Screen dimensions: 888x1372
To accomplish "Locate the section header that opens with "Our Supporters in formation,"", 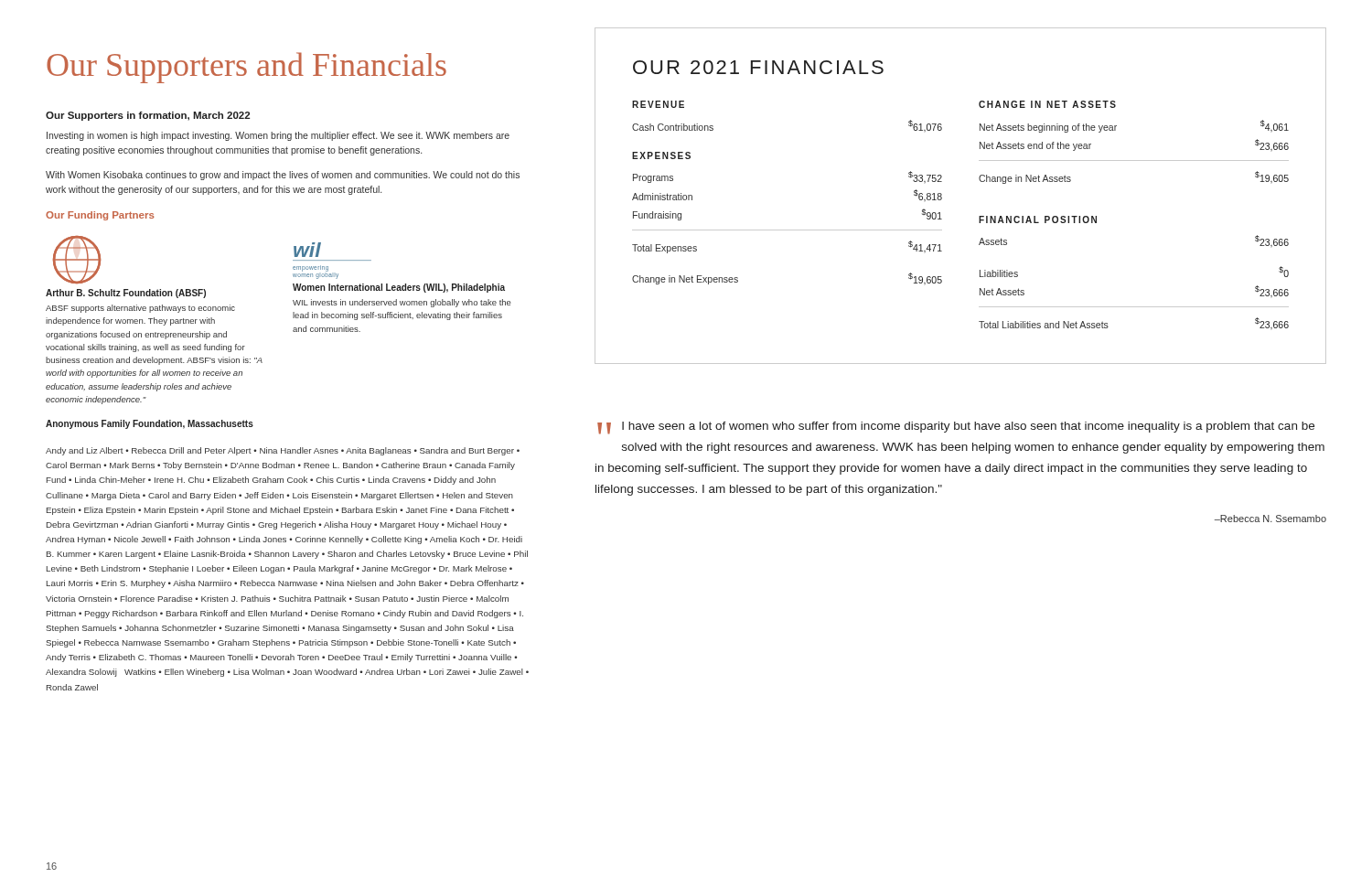I will click(148, 116).
